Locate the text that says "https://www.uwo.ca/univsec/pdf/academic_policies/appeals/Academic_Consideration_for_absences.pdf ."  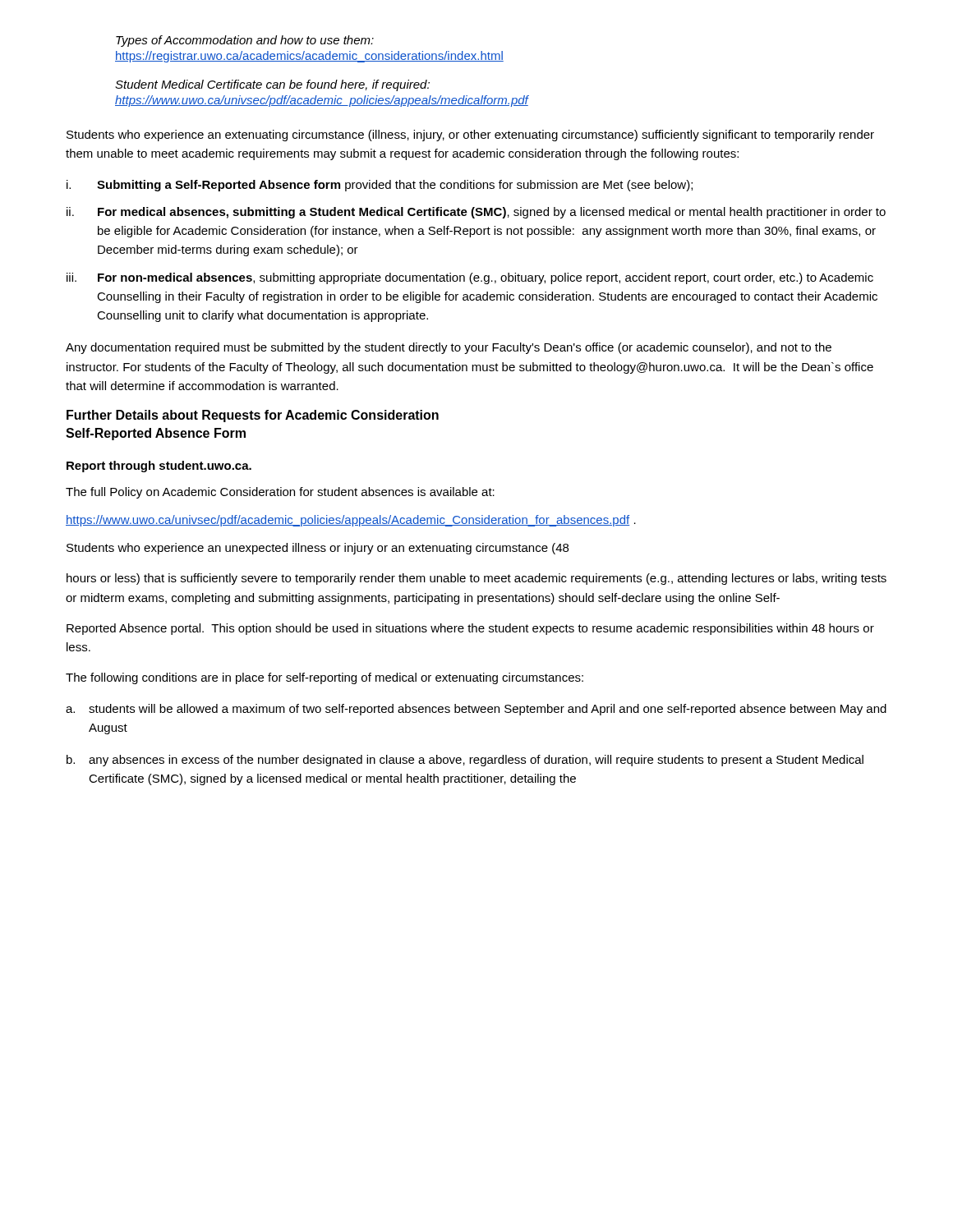(x=351, y=520)
